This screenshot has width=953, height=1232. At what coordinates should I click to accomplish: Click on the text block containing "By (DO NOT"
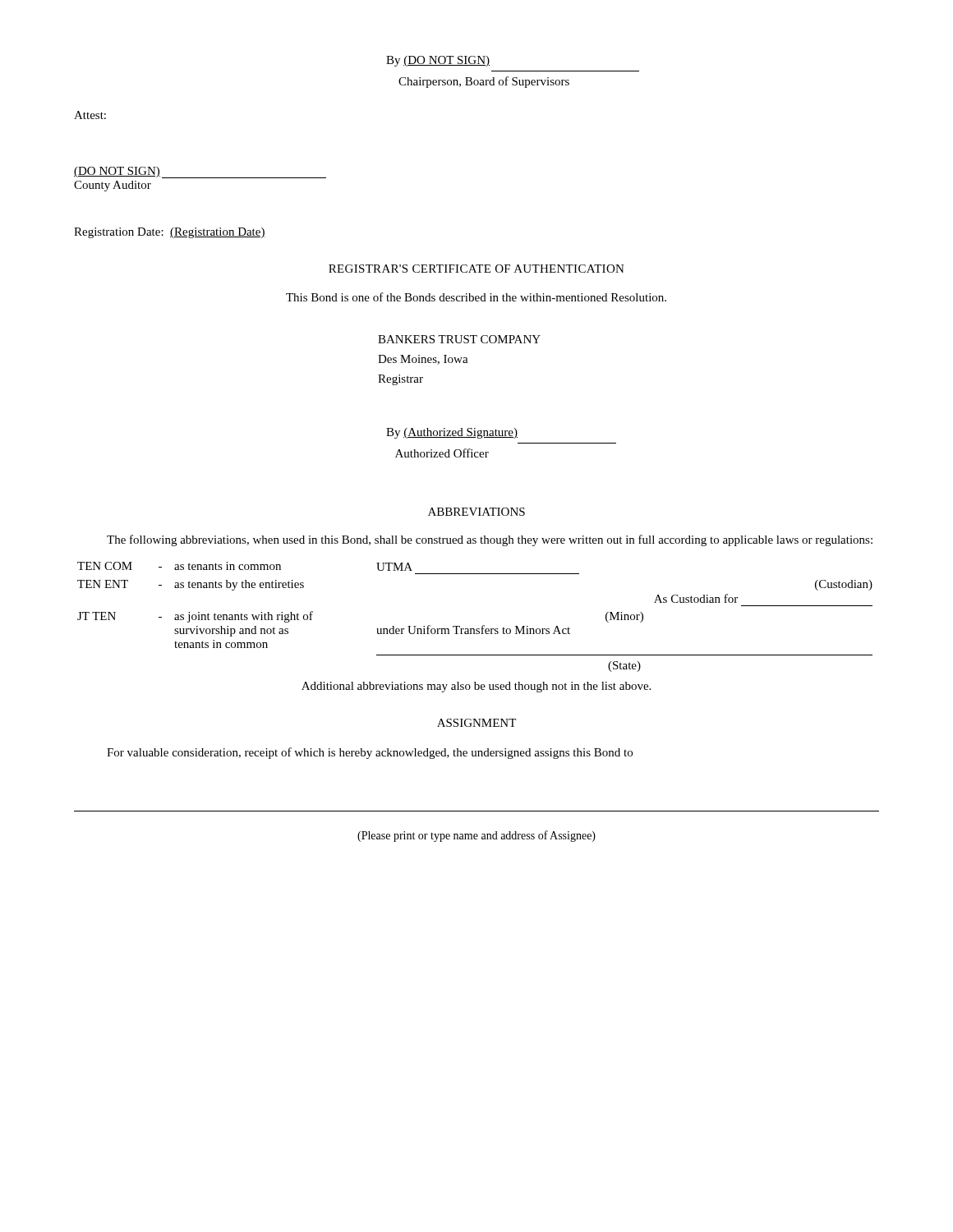click(x=513, y=68)
